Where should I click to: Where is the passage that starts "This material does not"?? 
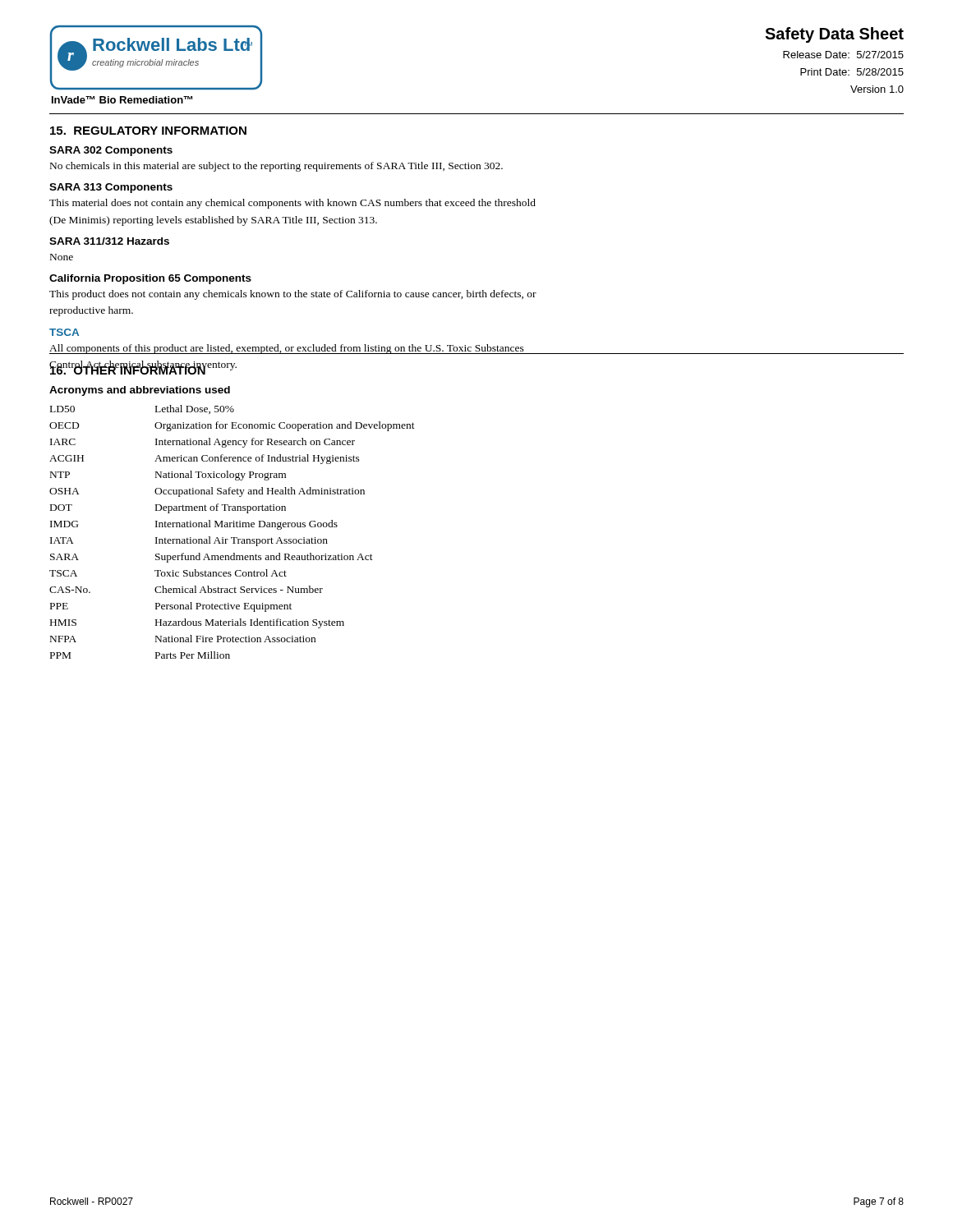click(x=292, y=211)
